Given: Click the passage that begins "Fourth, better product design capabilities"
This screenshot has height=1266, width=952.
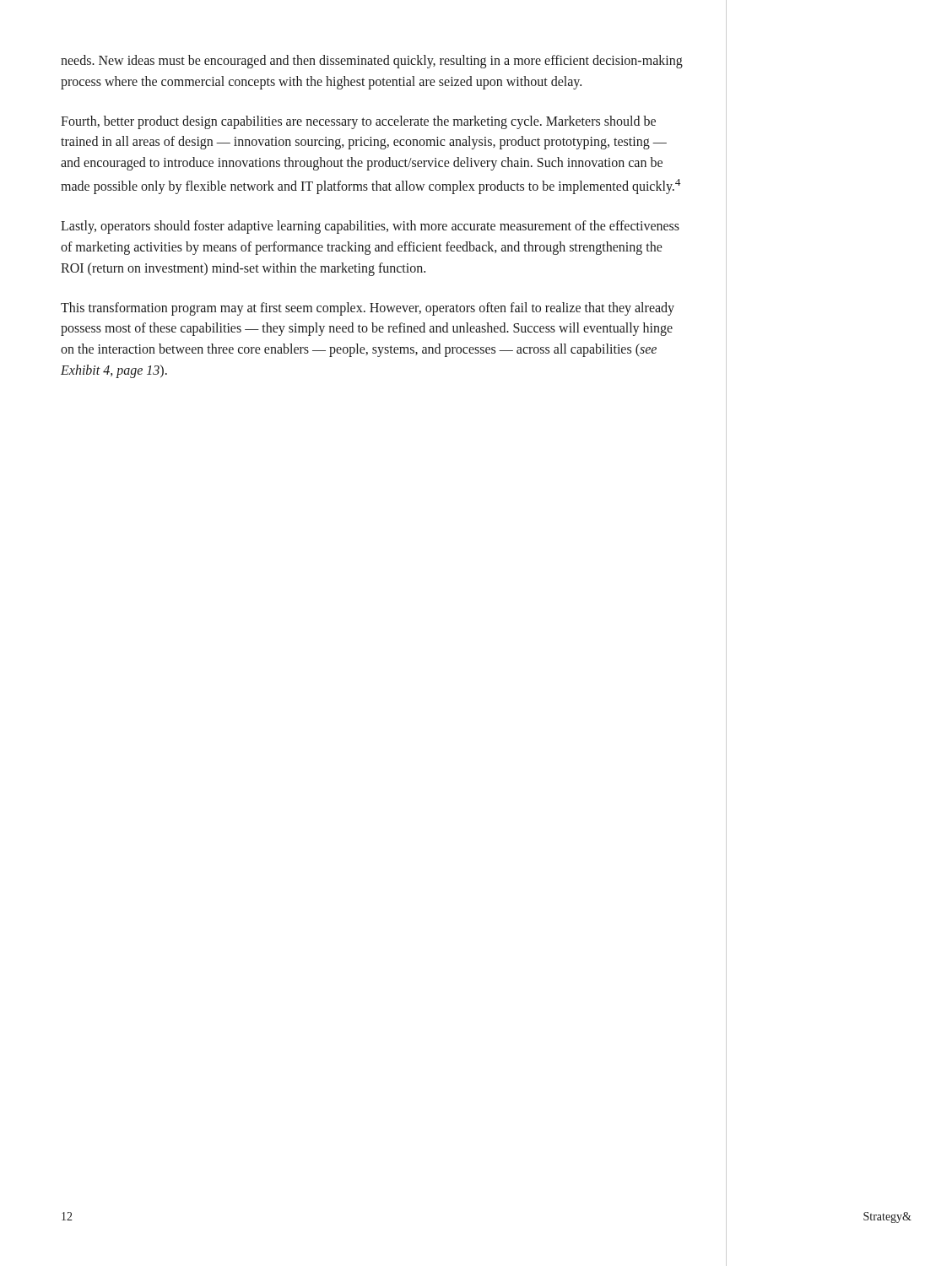Looking at the screenshot, I should pyautogui.click(x=371, y=154).
